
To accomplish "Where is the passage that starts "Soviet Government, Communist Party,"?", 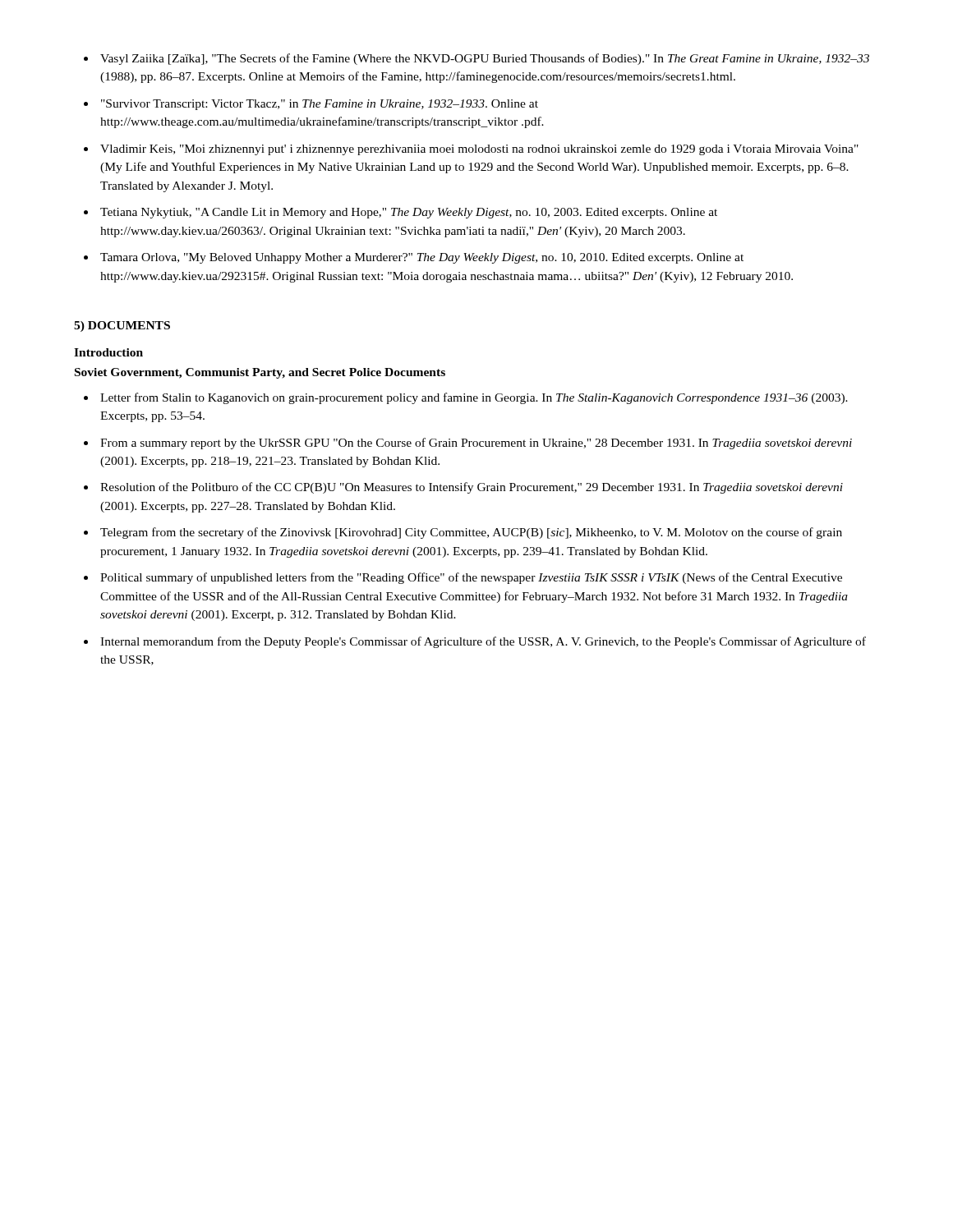I will [x=260, y=372].
